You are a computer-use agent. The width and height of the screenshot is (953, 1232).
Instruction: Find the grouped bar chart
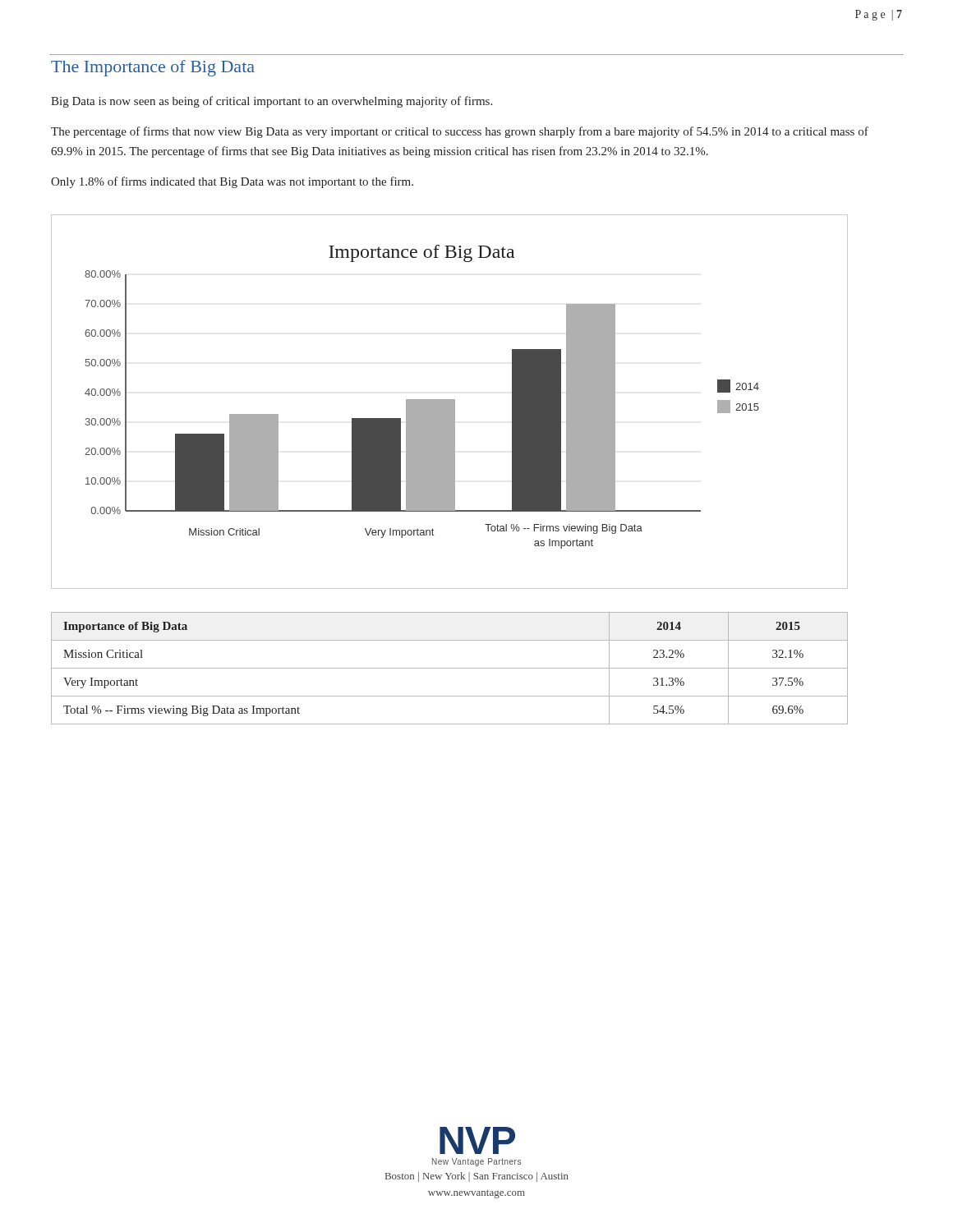tap(449, 402)
